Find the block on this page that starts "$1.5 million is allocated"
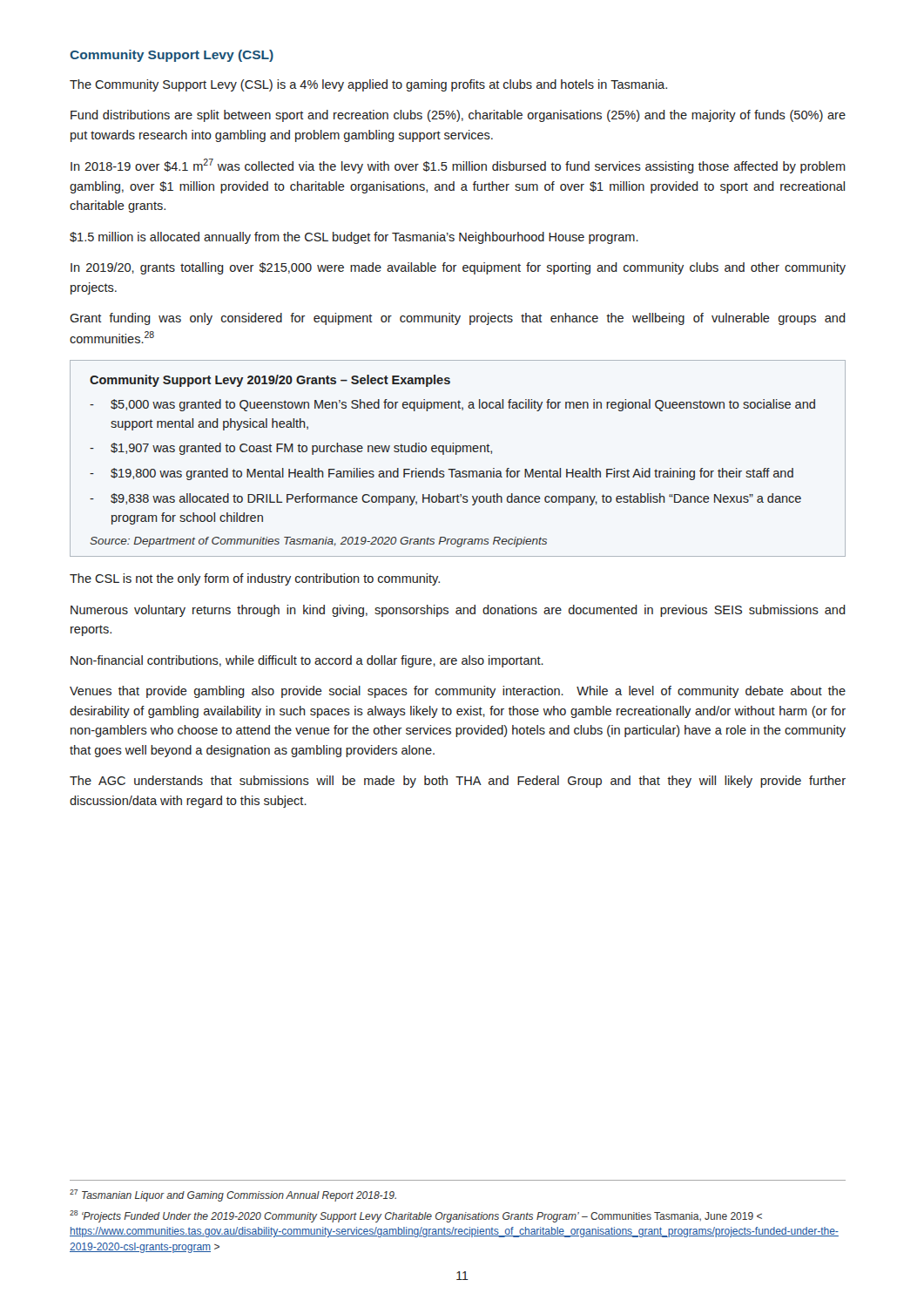 354,237
